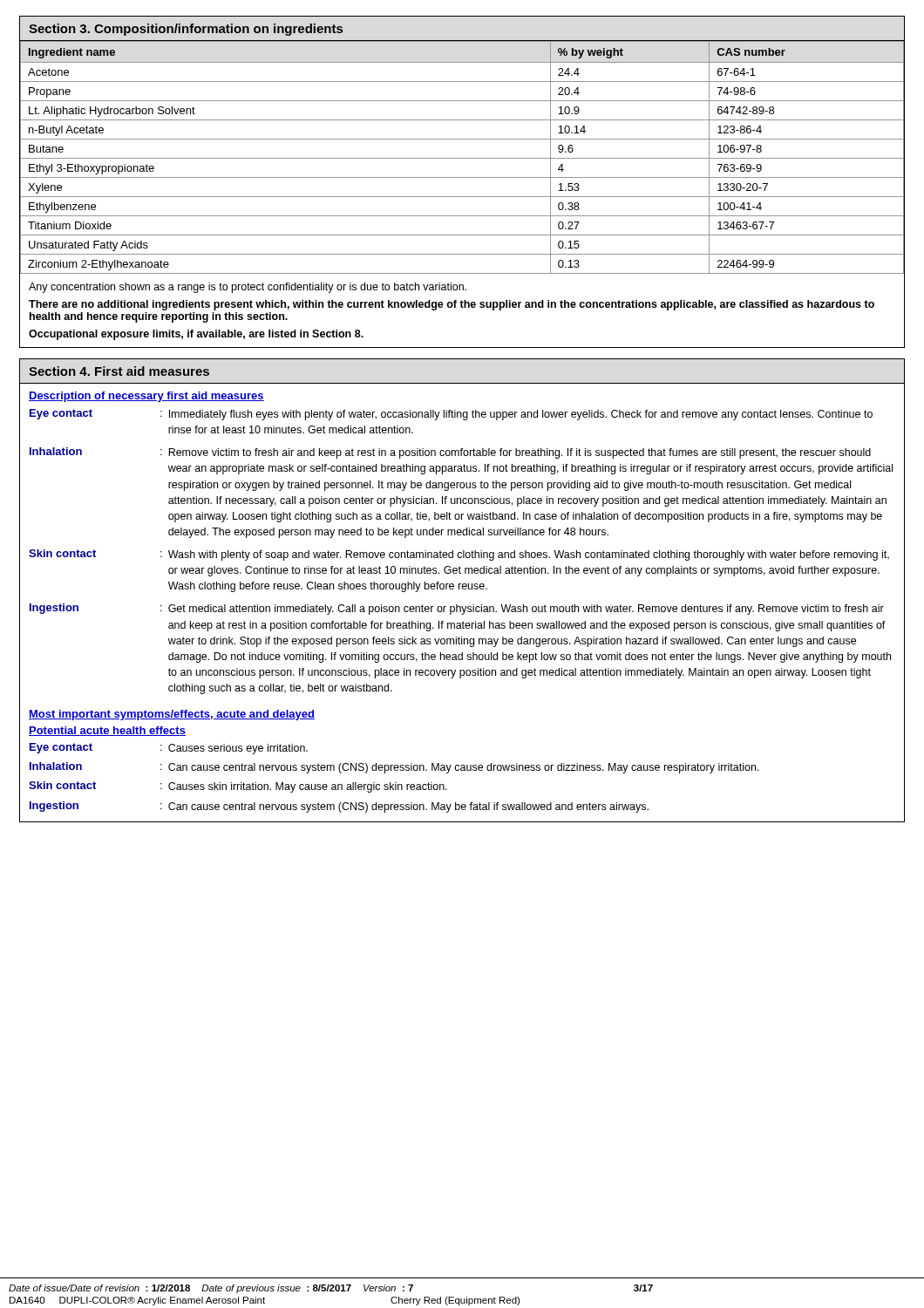Locate the text block that says "Skin contact : Wash with plenty of"

pos(462,570)
